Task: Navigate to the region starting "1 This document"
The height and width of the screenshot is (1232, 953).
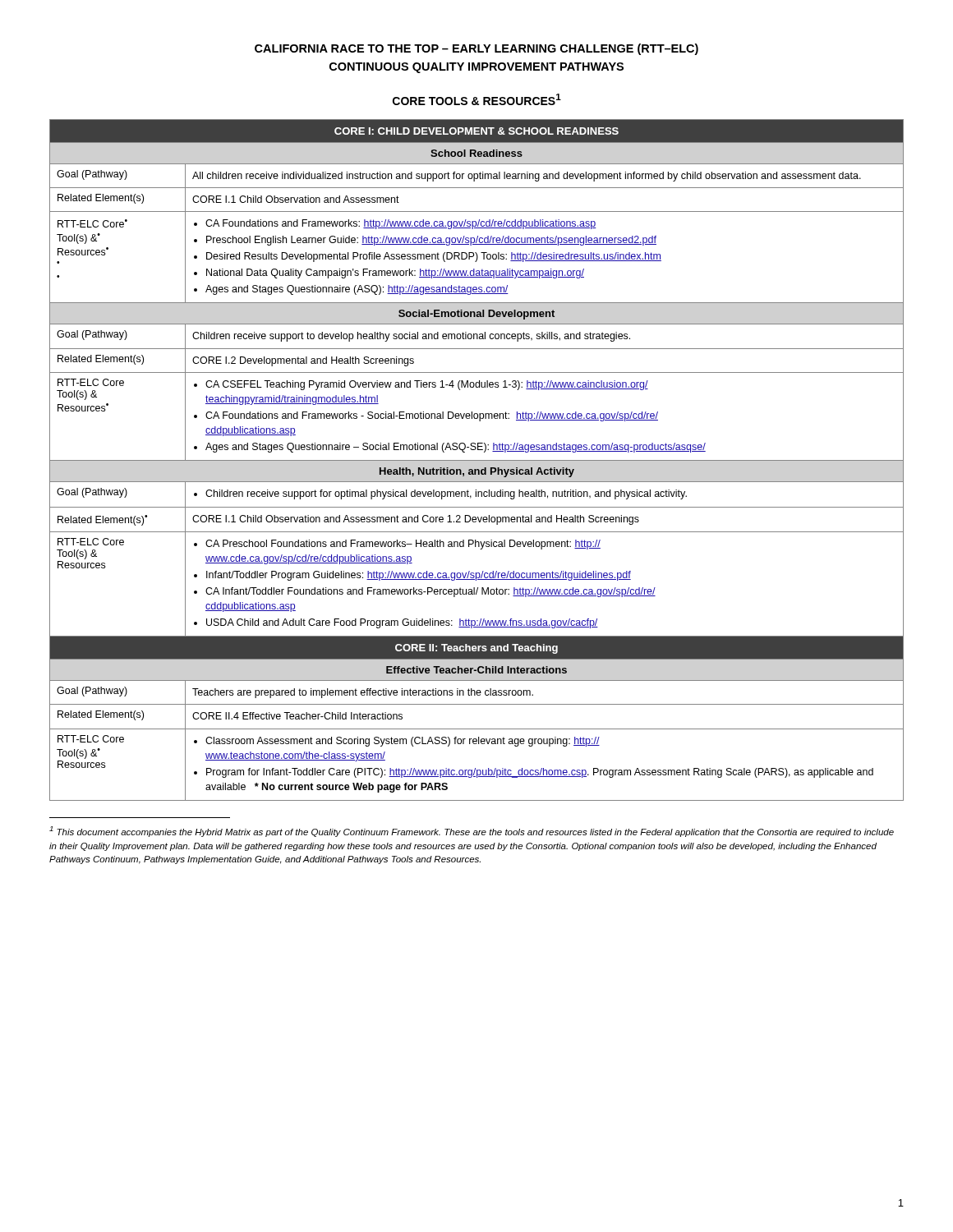Action: point(476,842)
